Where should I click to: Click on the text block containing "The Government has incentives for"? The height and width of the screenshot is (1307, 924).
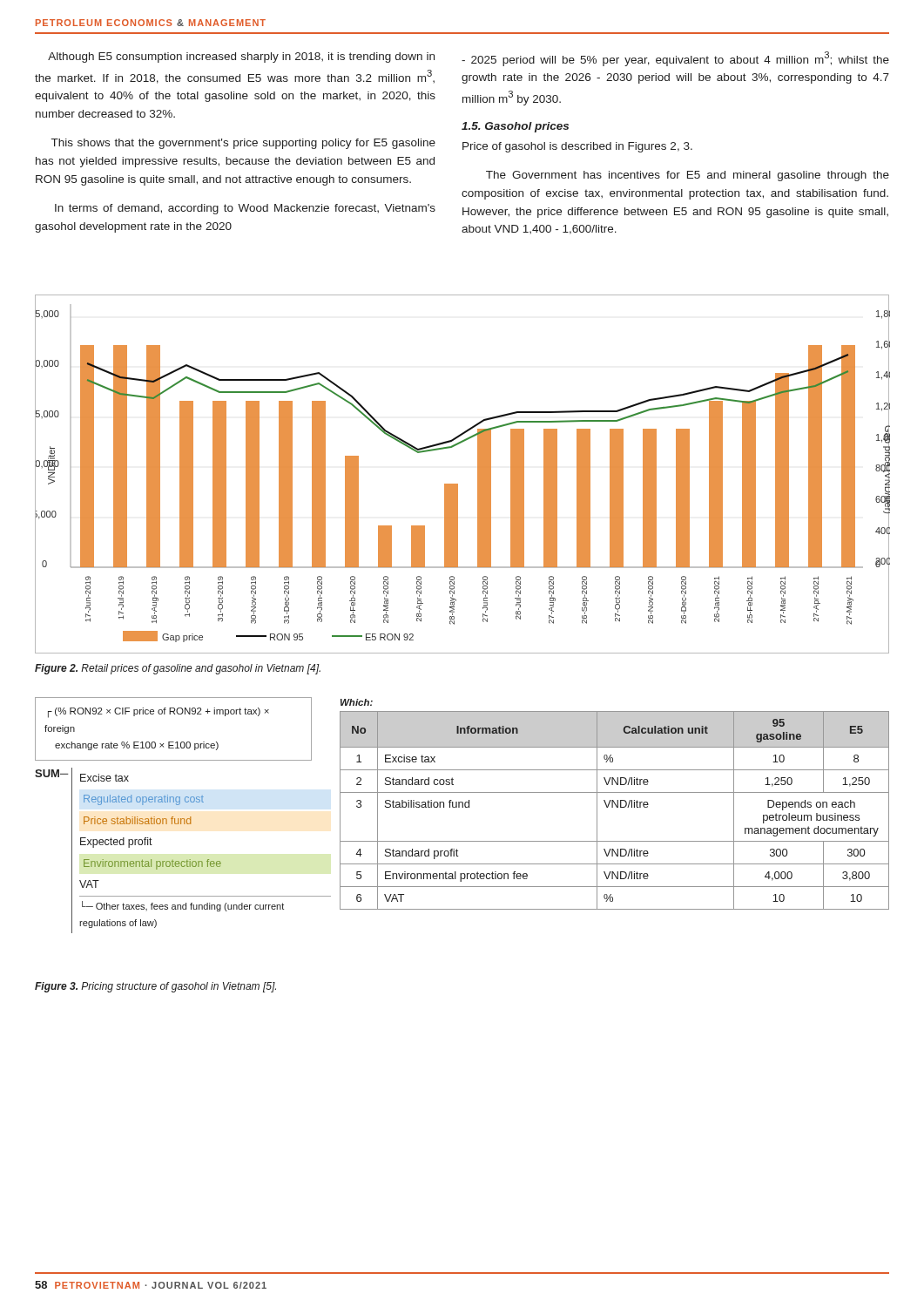675,202
